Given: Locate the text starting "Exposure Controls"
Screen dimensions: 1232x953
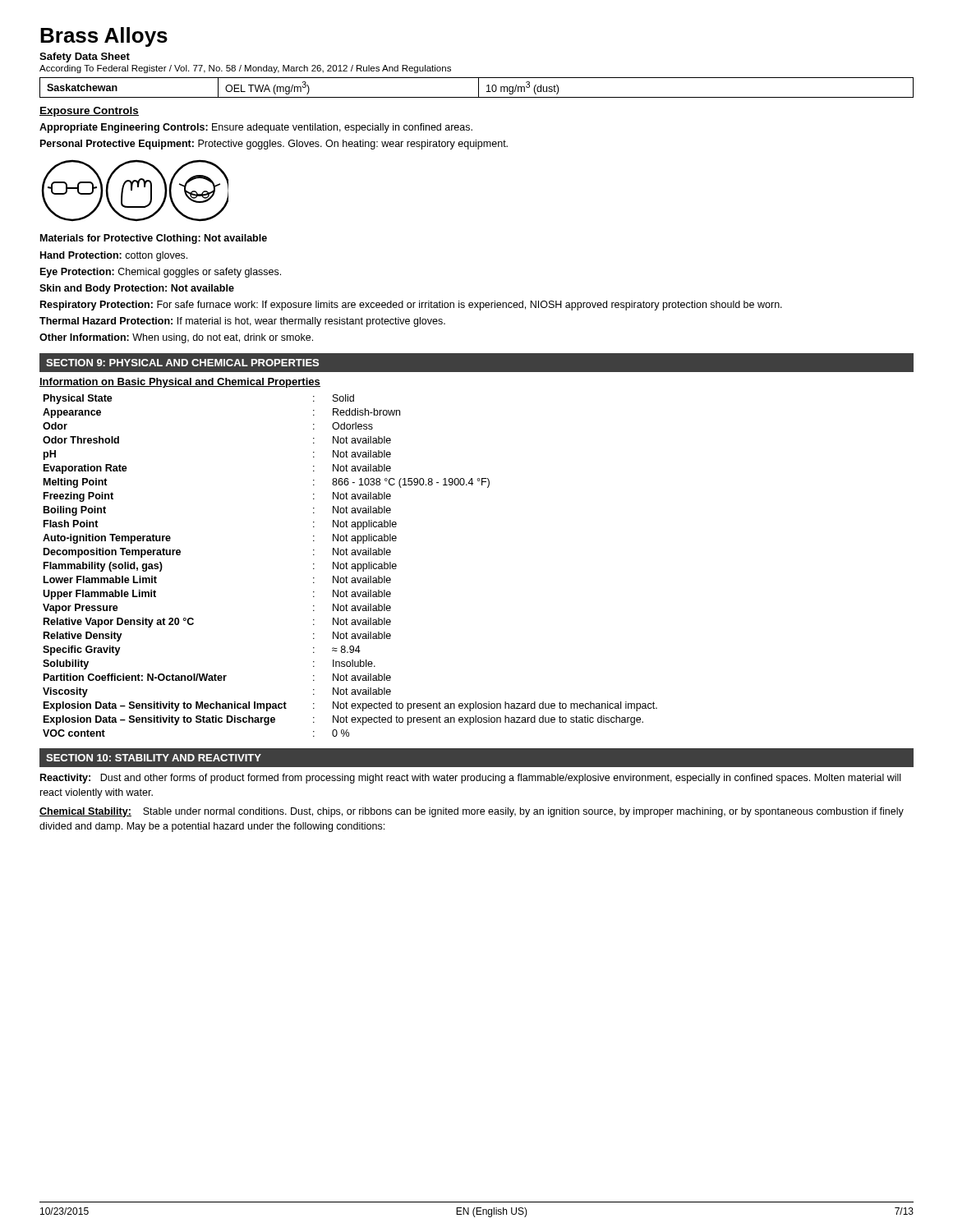Looking at the screenshot, I should coord(89,111).
